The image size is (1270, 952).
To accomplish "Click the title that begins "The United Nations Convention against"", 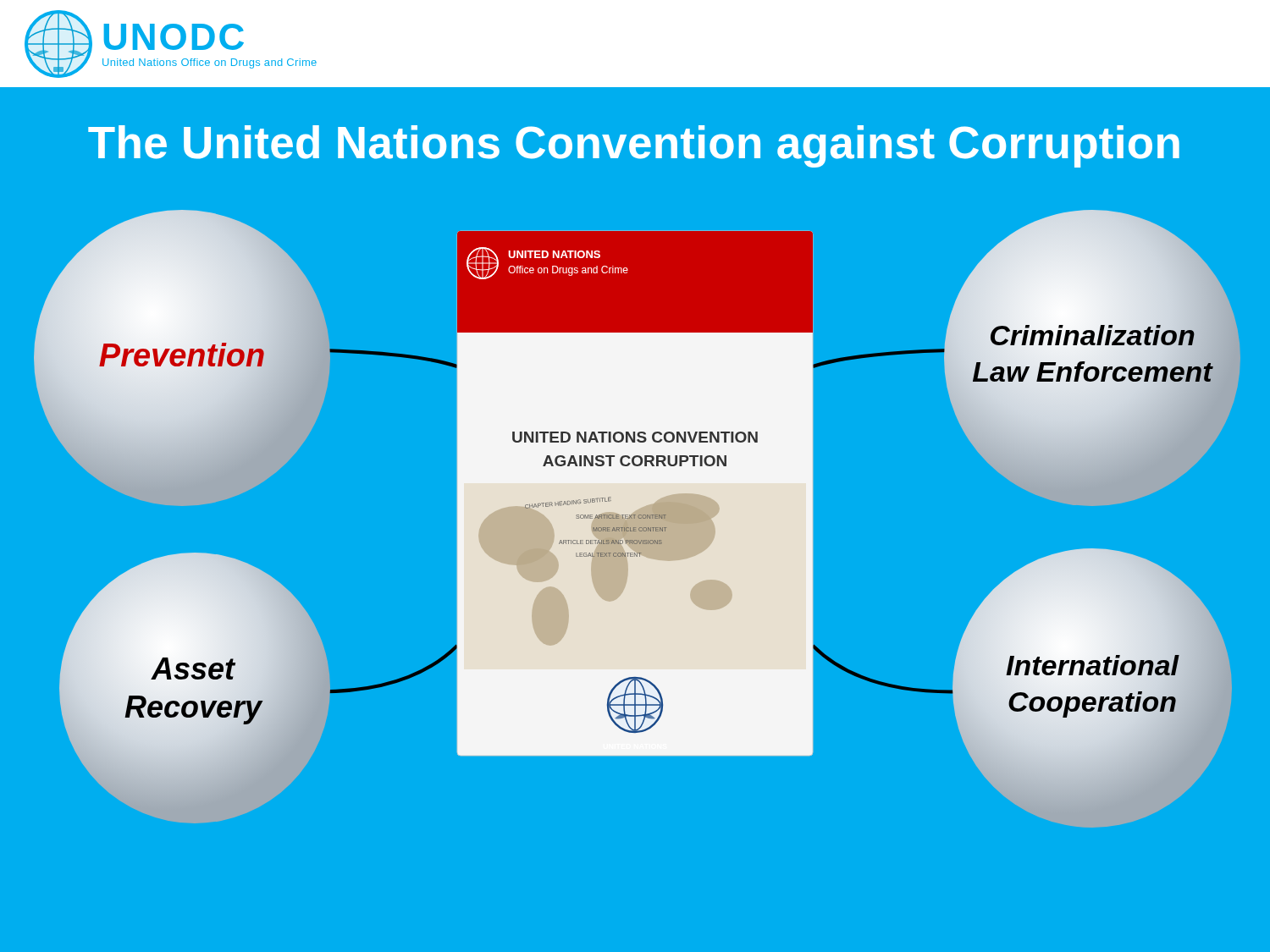I will coord(635,143).
